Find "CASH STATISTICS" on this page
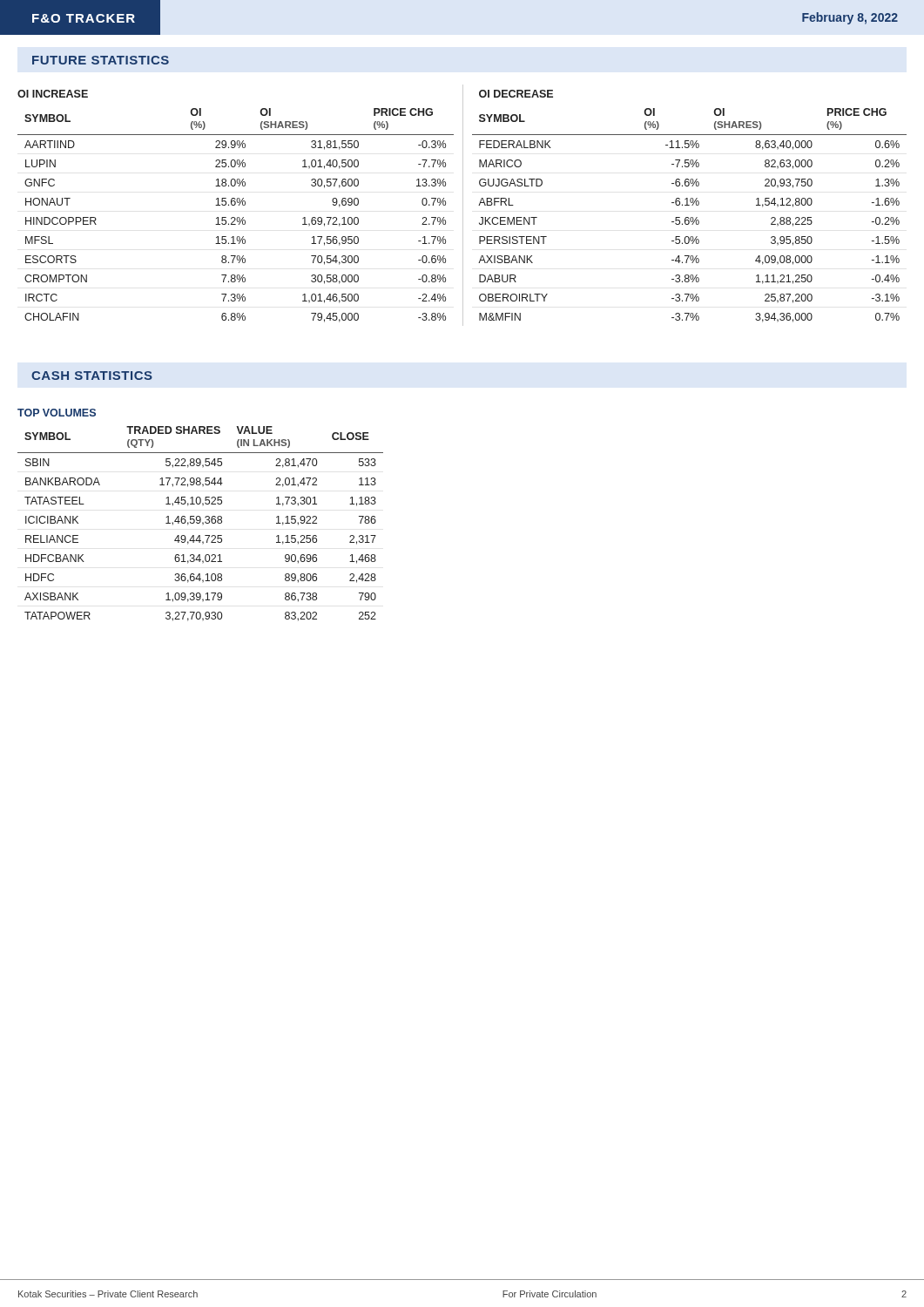Viewport: 924px width, 1307px height. (92, 375)
